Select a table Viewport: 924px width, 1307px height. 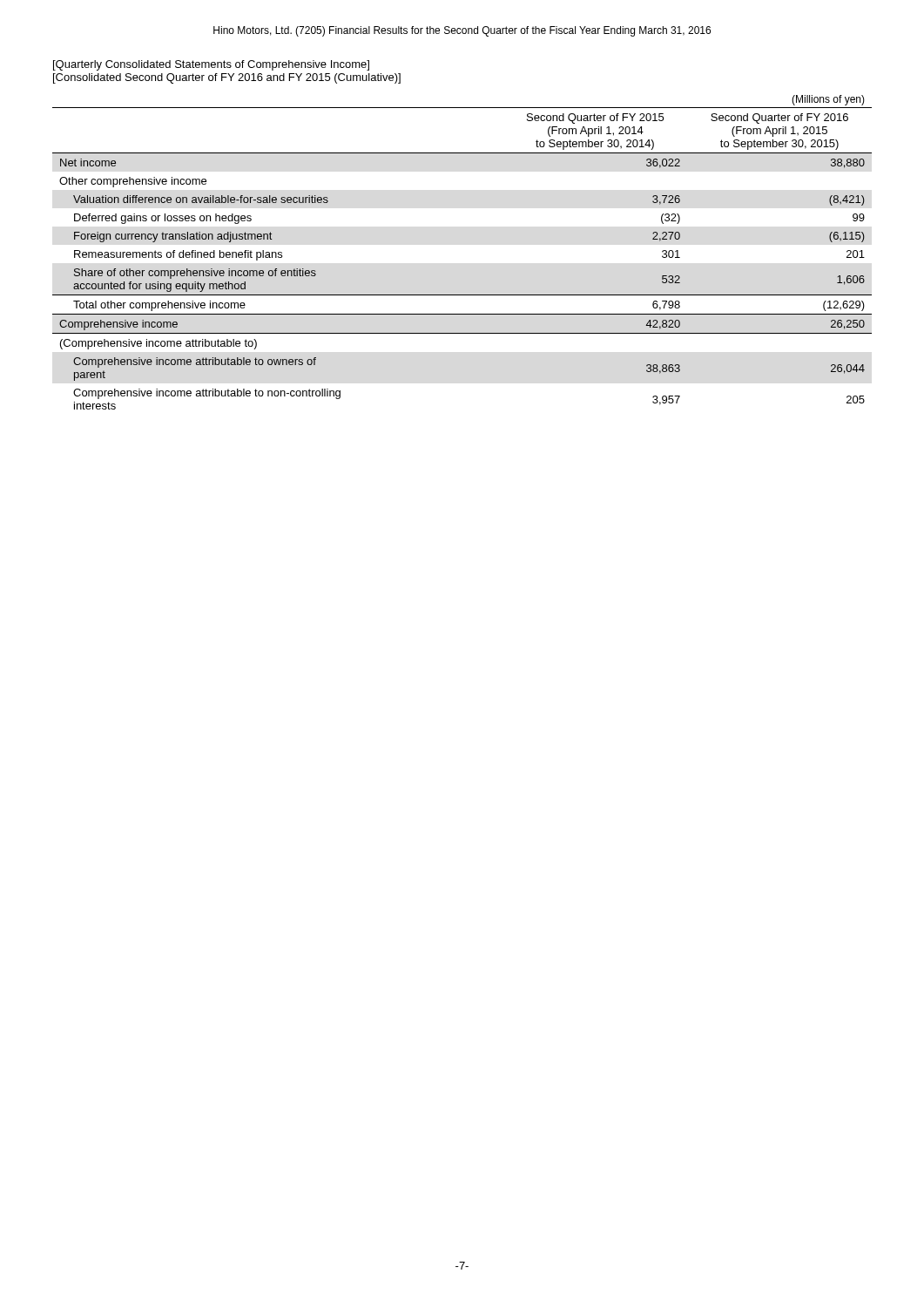point(462,253)
